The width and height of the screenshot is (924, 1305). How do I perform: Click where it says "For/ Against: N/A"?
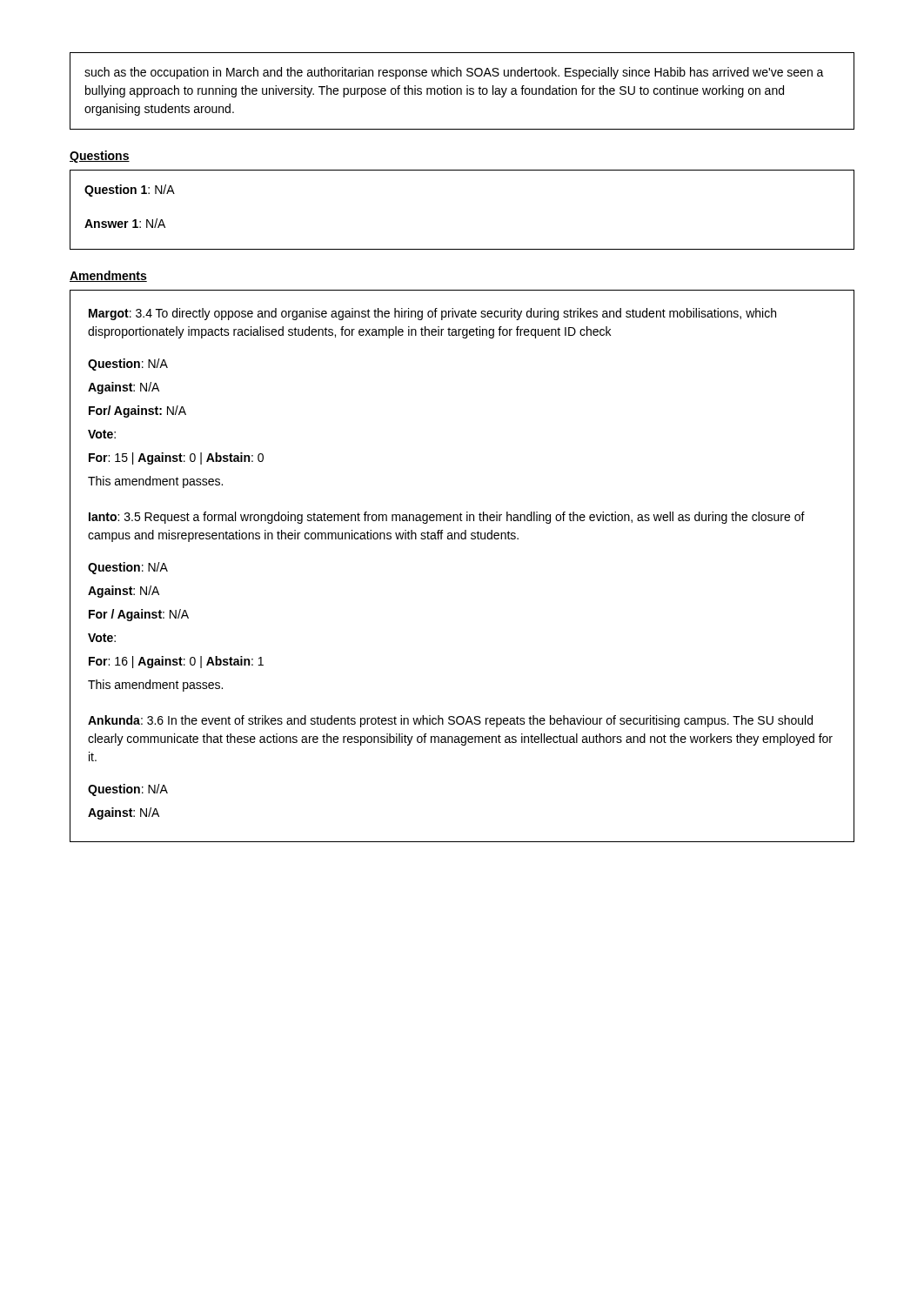[x=137, y=411]
